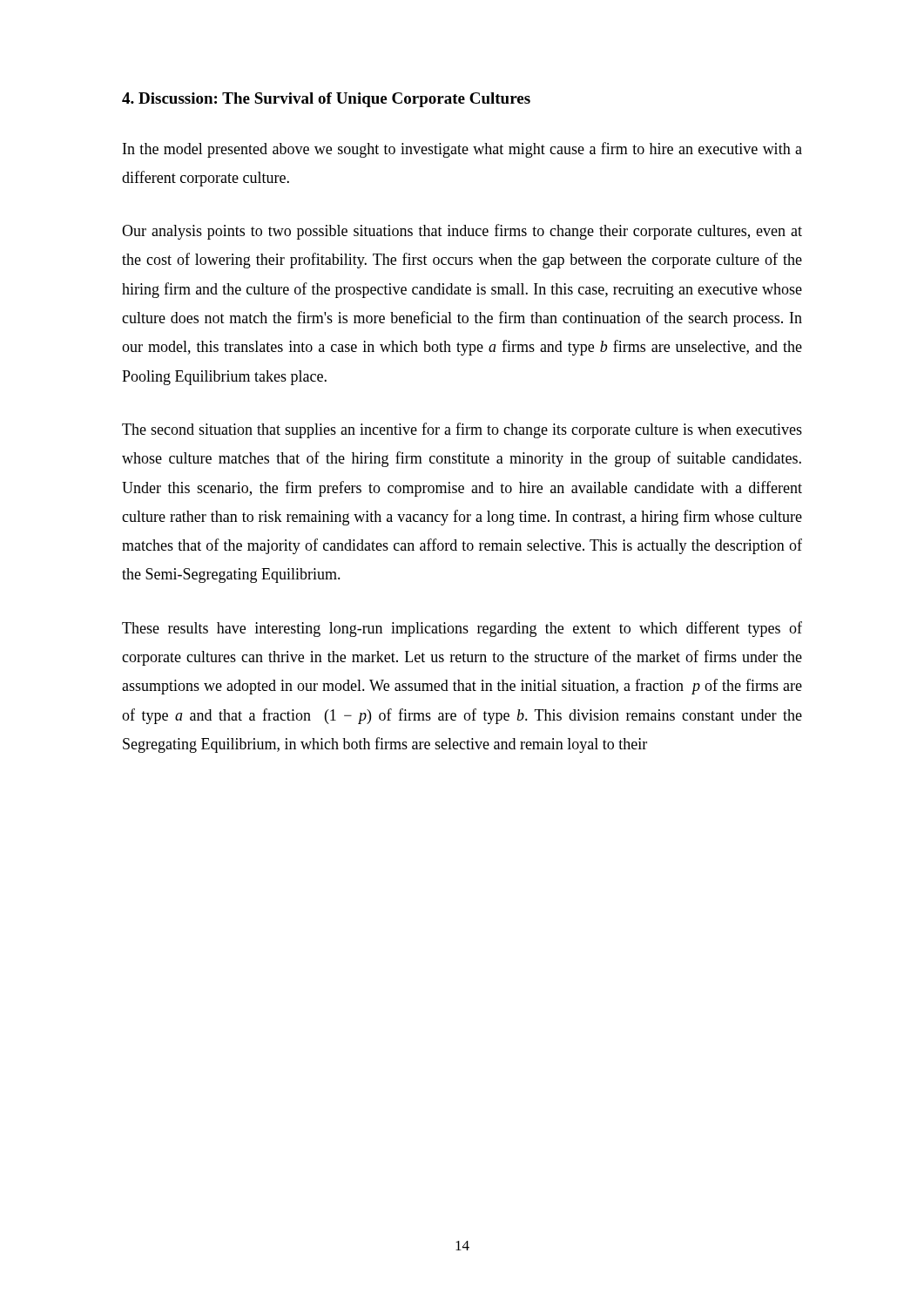The height and width of the screenshot is (1307, 924).
Task: Navigate to the text starting "In the model presented above we sought to"
Action: coord(462,163)
